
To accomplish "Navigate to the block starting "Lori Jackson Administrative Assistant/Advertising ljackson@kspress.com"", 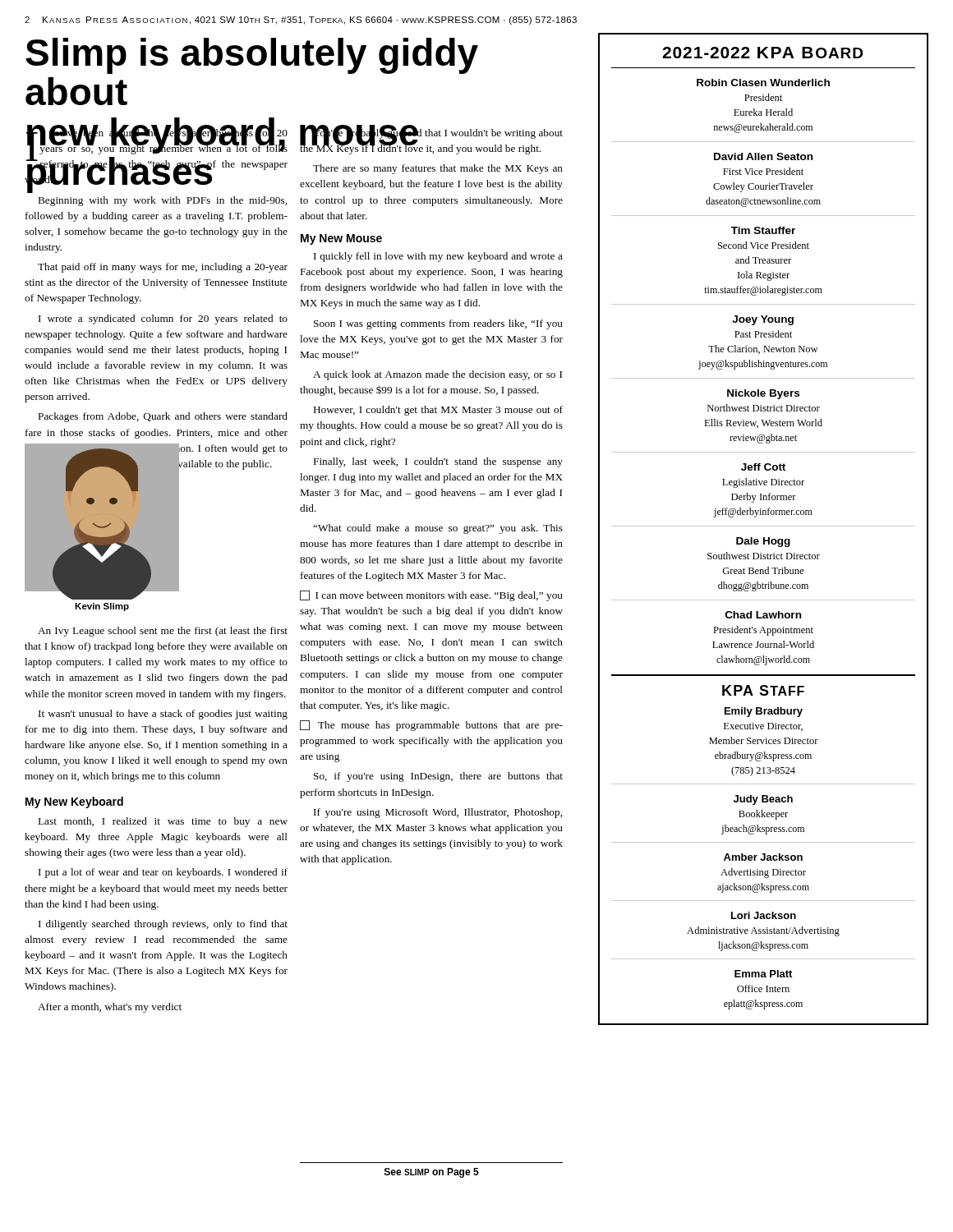I will (x=763, y=930).
